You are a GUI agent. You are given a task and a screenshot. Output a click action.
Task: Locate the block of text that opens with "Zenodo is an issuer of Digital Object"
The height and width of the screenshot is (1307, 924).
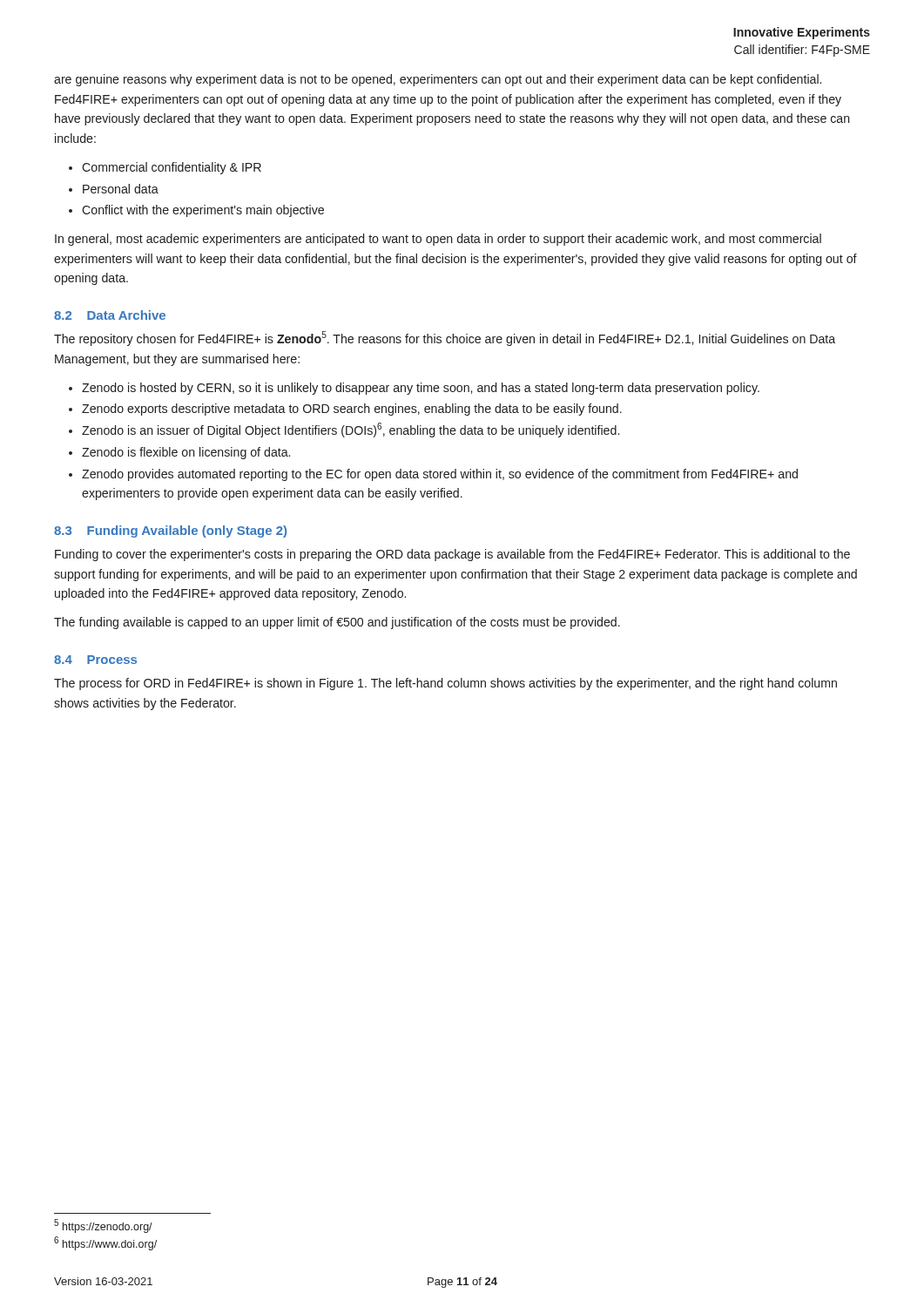pyautogui.click(x=351, y=430)
